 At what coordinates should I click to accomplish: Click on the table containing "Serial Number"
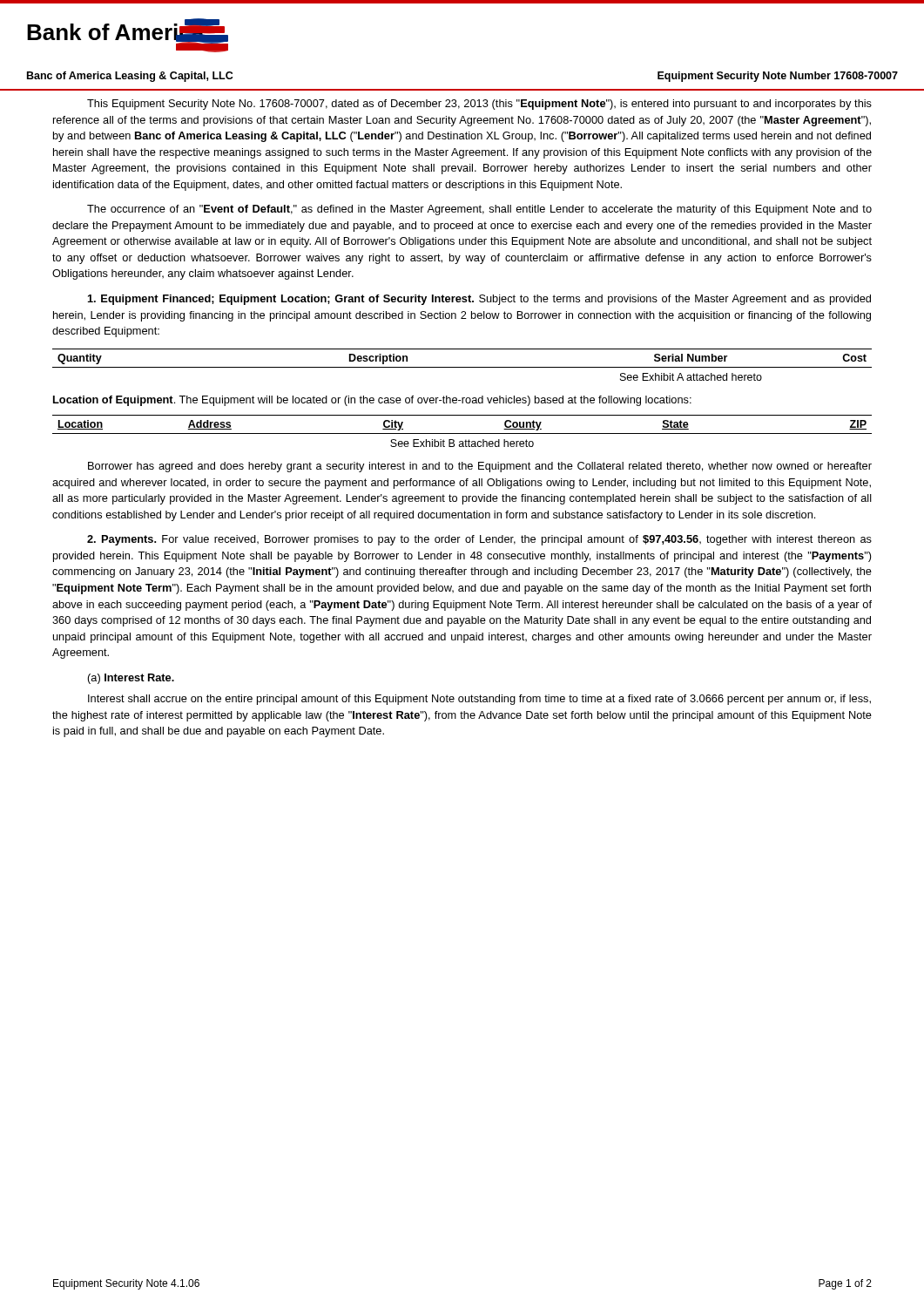[462, 367]
